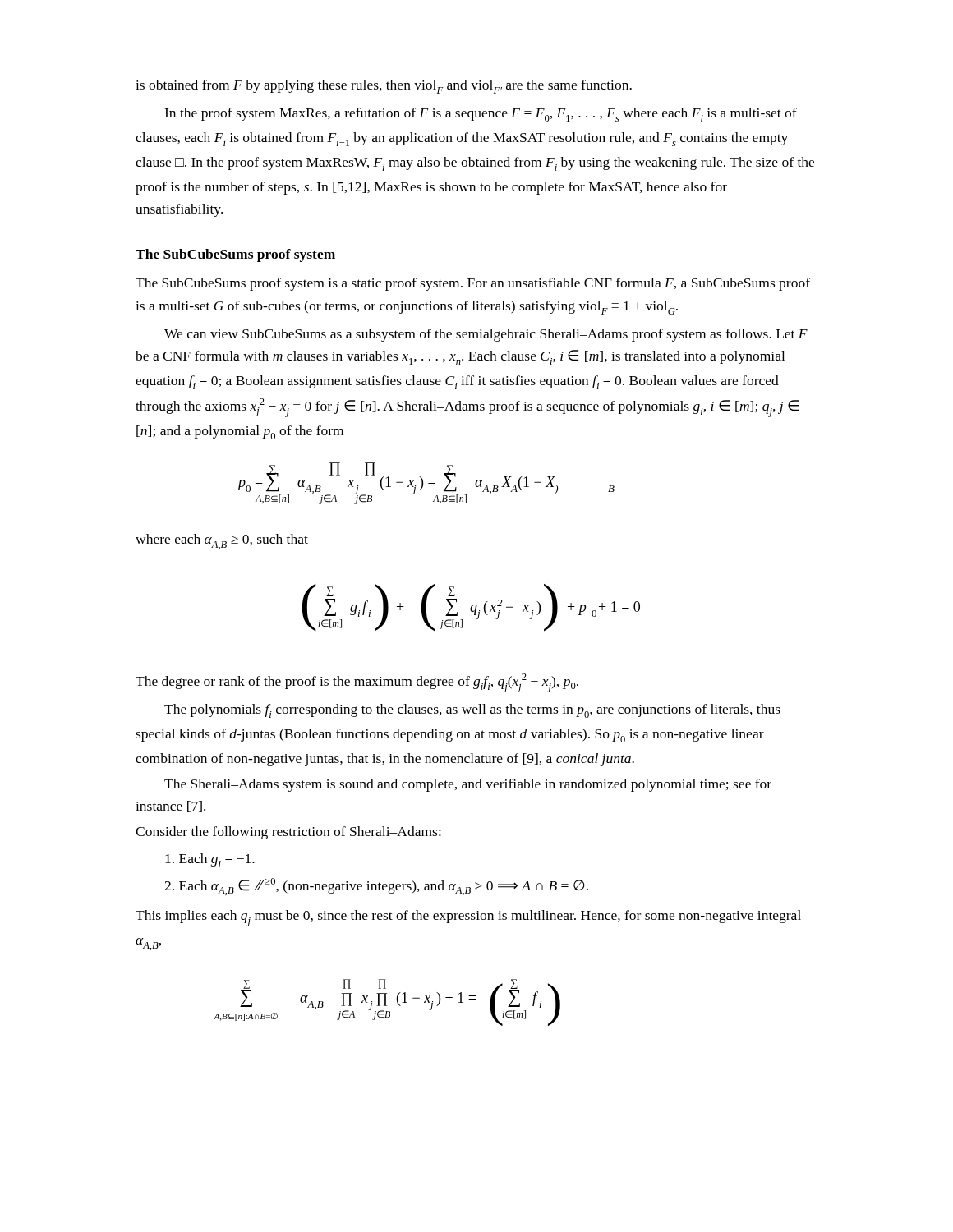Navigate to the element starting "( ∑ ∑ i∈[m] g i"

(x=476, y=608)
